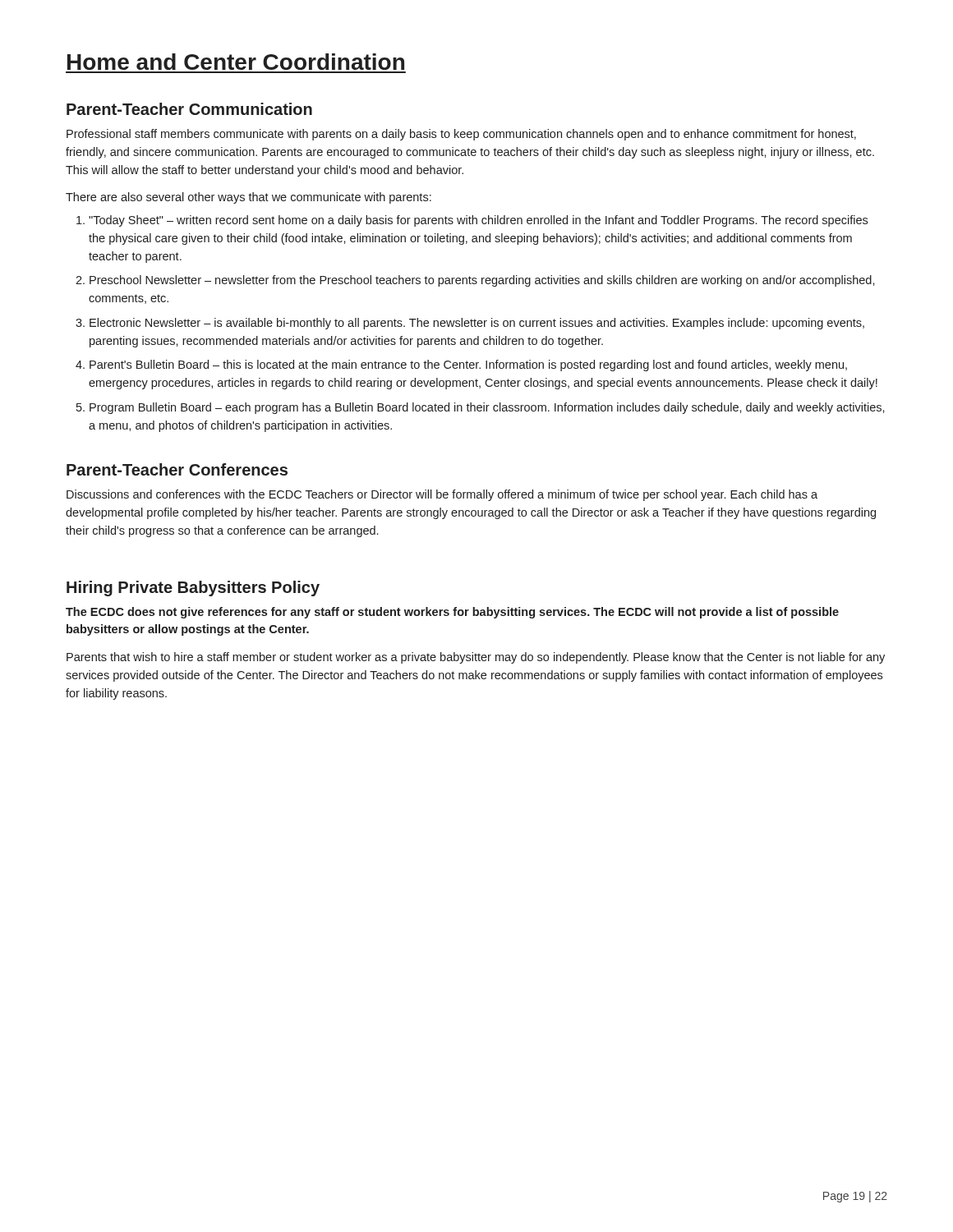Click on the text starting "Discussions and conferences with the"

471,513
